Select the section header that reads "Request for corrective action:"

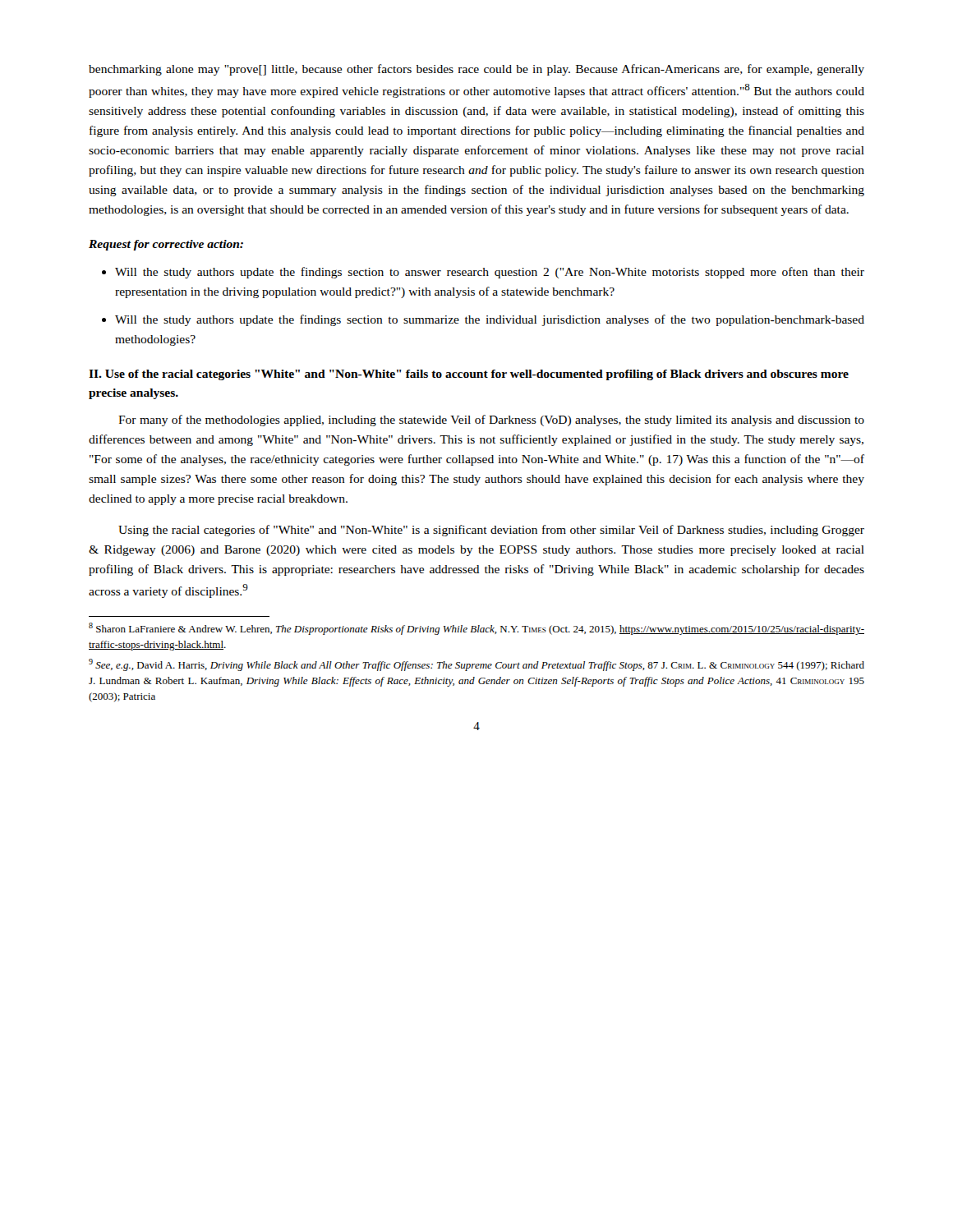(x=166, y=244)
